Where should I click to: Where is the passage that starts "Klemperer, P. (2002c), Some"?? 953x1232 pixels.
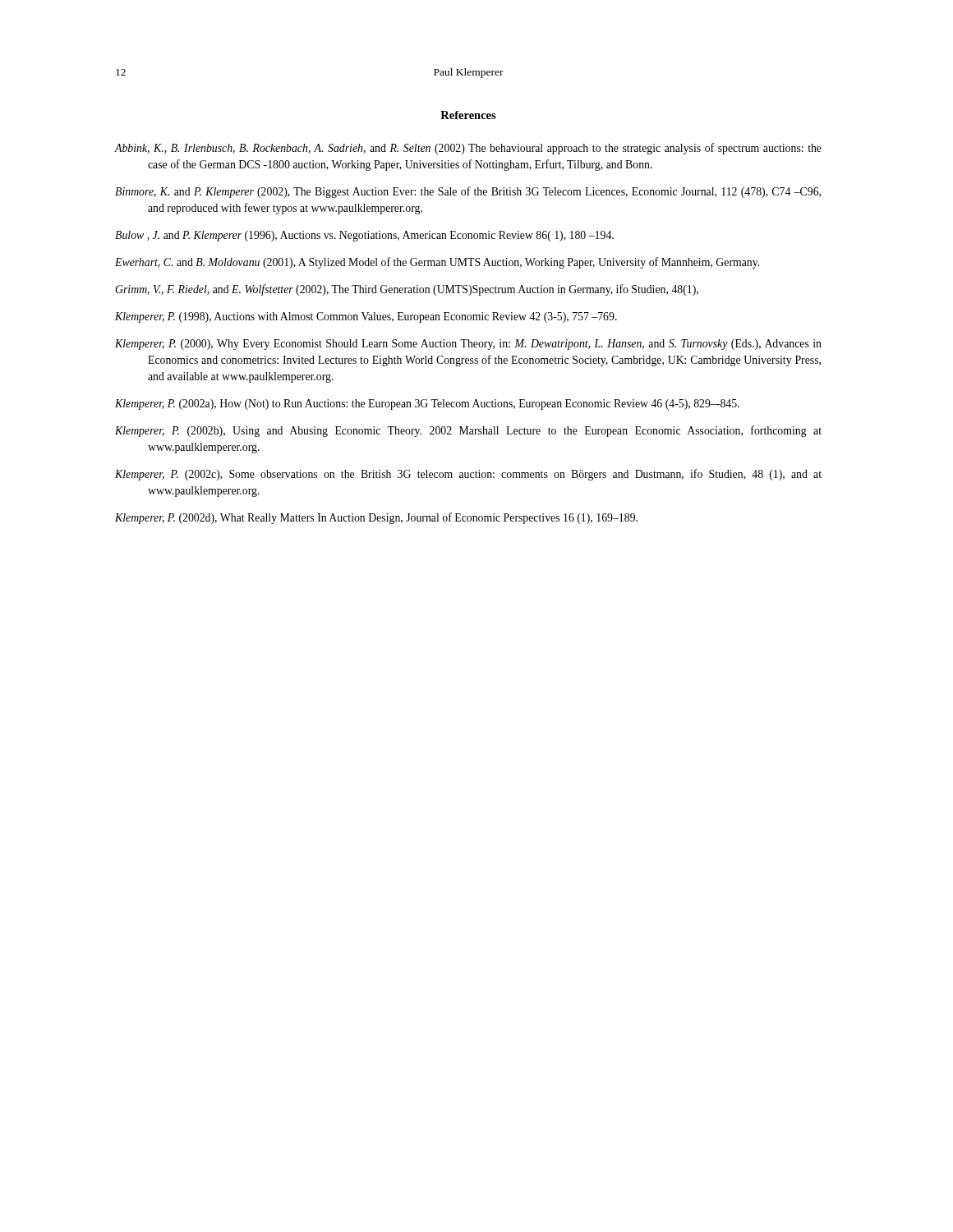(x=468, y=483)
